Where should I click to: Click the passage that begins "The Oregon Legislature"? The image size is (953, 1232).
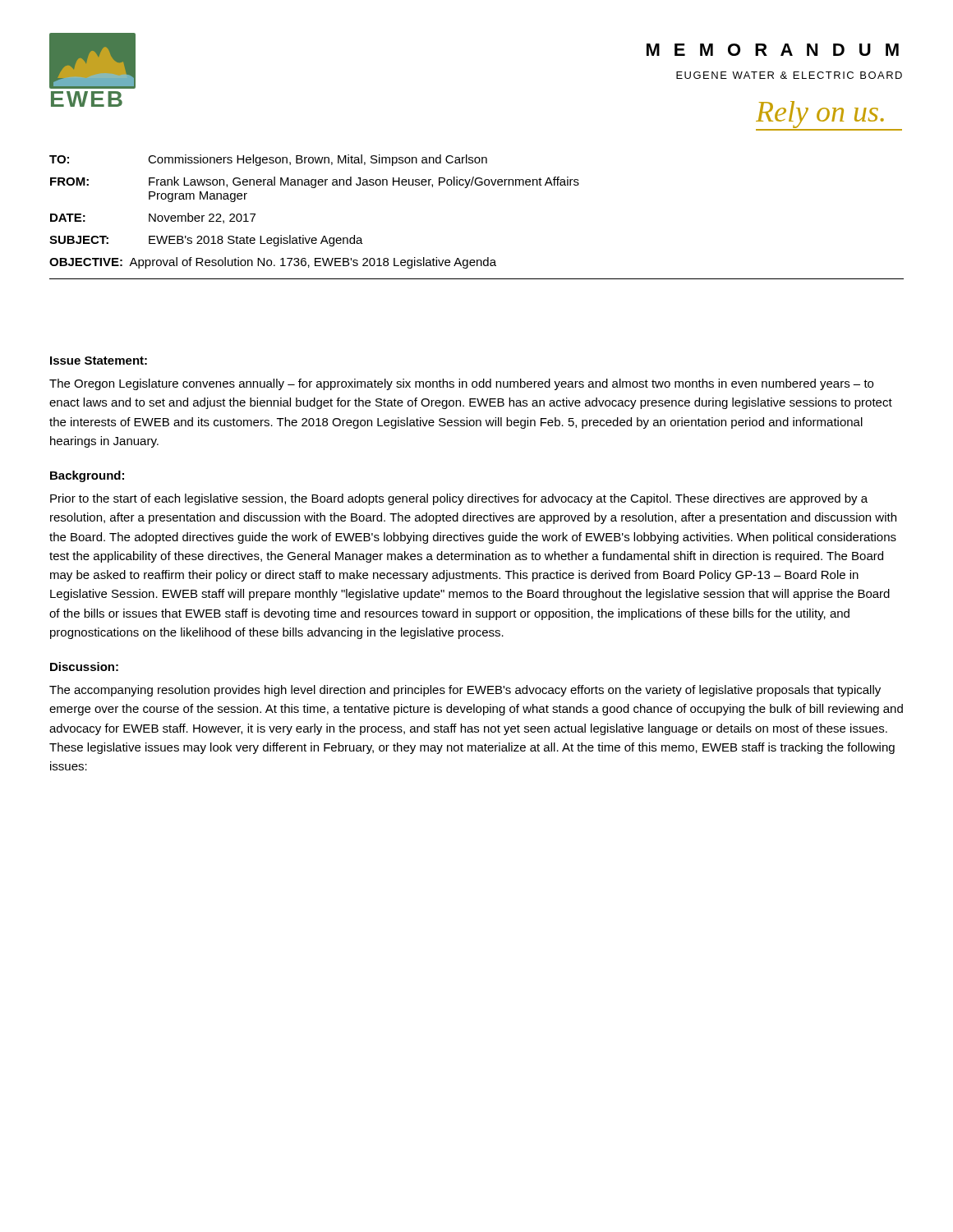click(471, 412)
